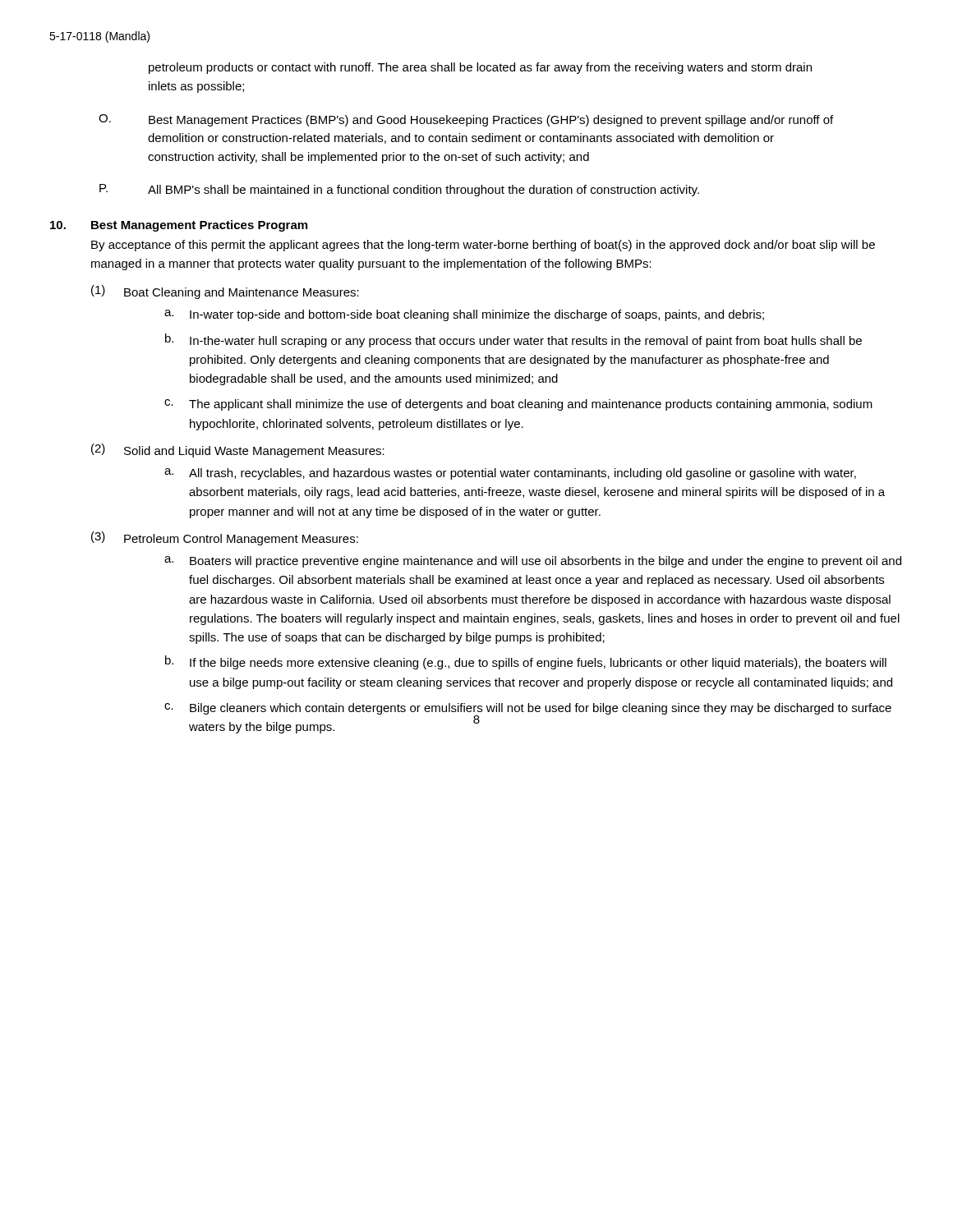The width and height of the screenshot is (953, 1232).
Task: Select the list item containing "O. Best Management Practices"
Action: [x=468, y=138]
